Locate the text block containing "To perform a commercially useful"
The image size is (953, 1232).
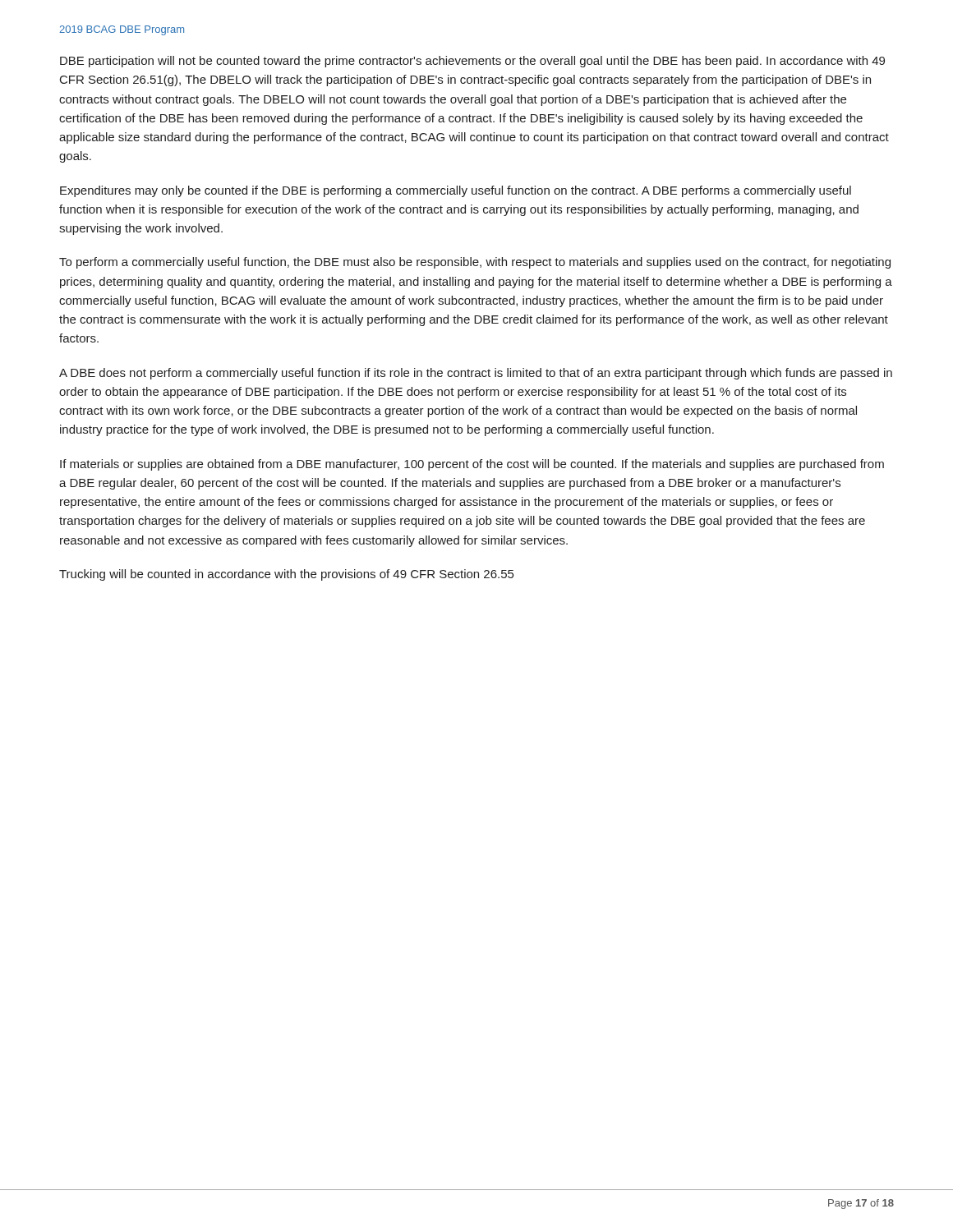476,300
